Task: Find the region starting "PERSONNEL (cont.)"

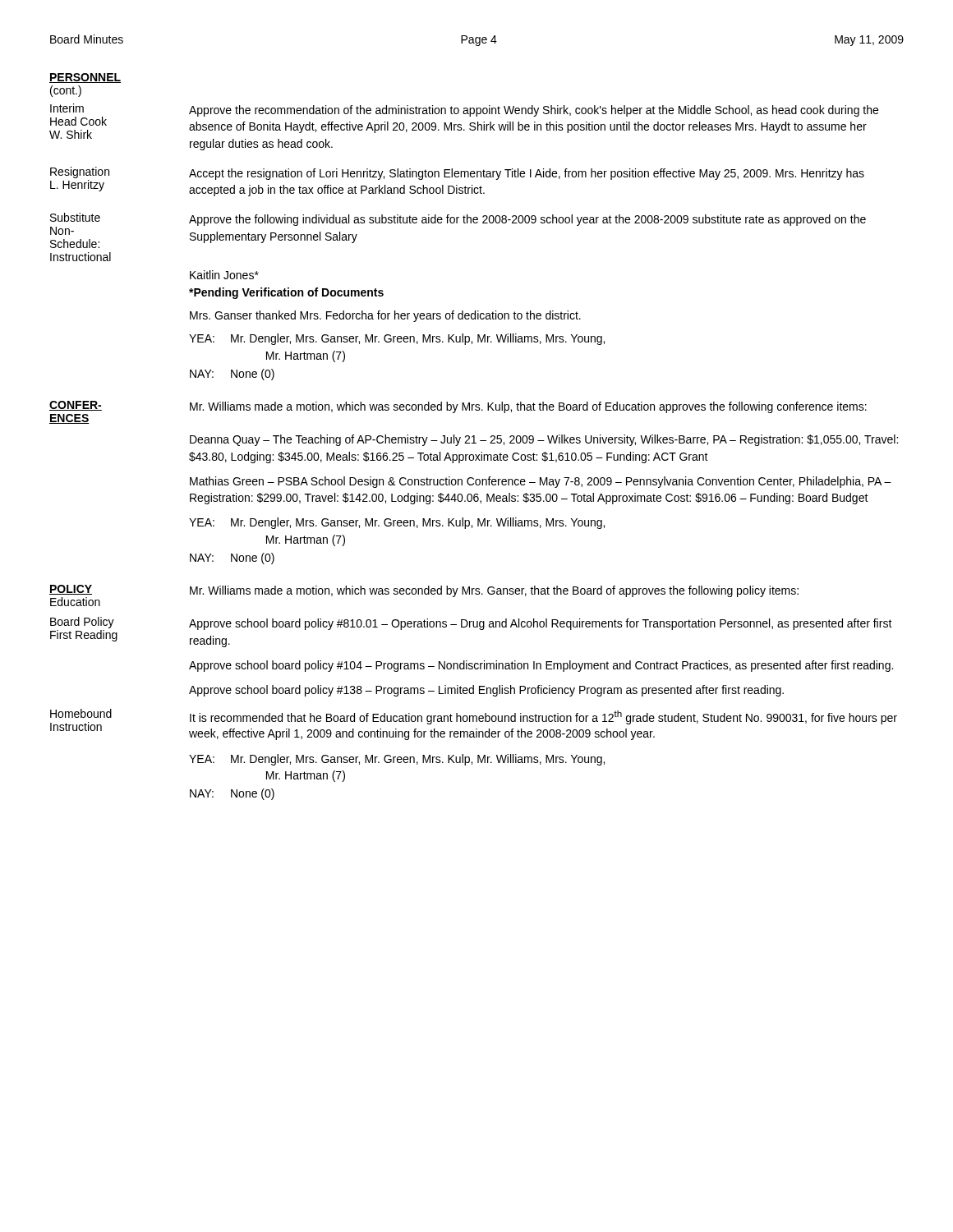Action: [85, 84]
